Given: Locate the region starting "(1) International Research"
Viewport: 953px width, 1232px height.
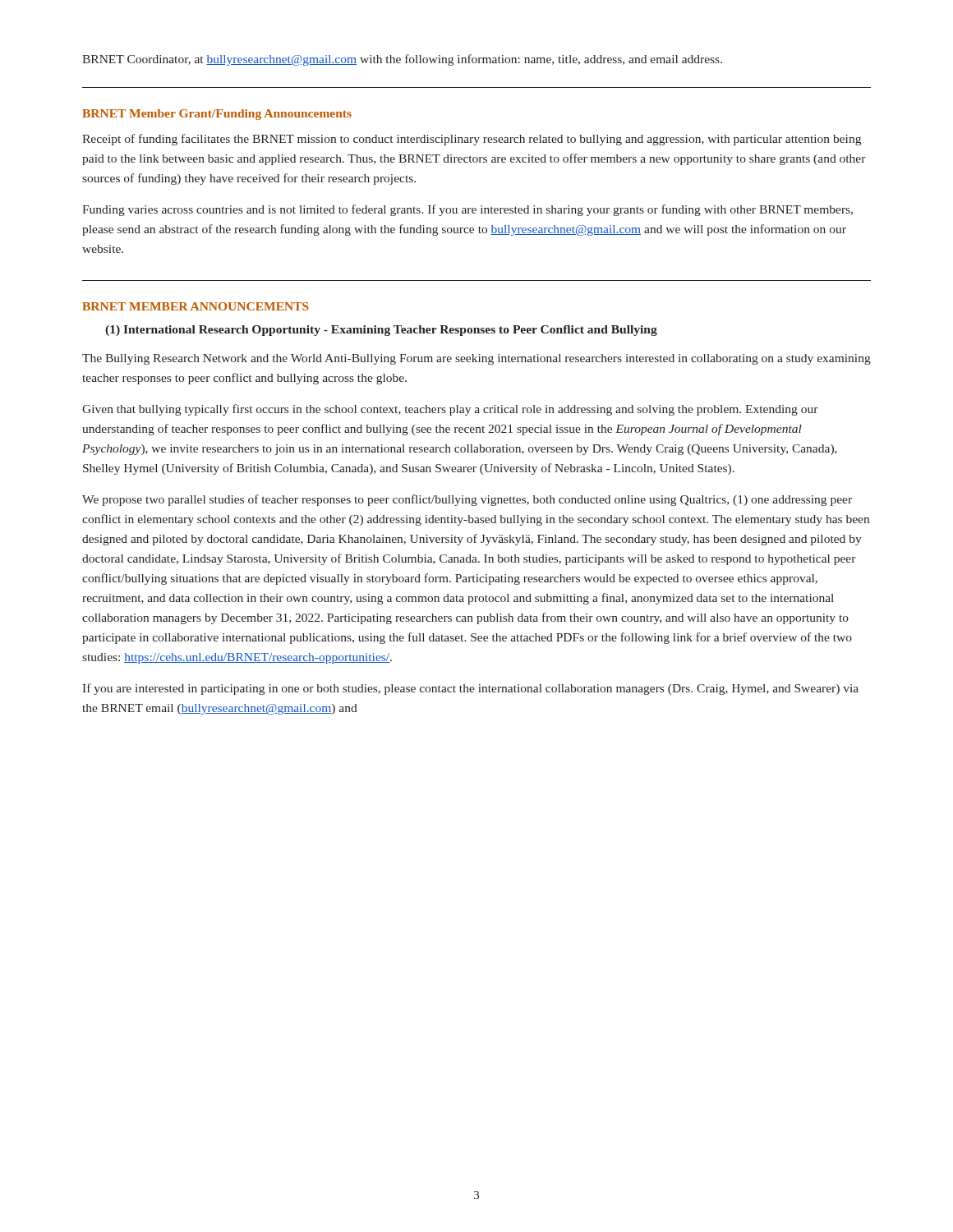Looking at the screenshot, I should pos(381,329).
